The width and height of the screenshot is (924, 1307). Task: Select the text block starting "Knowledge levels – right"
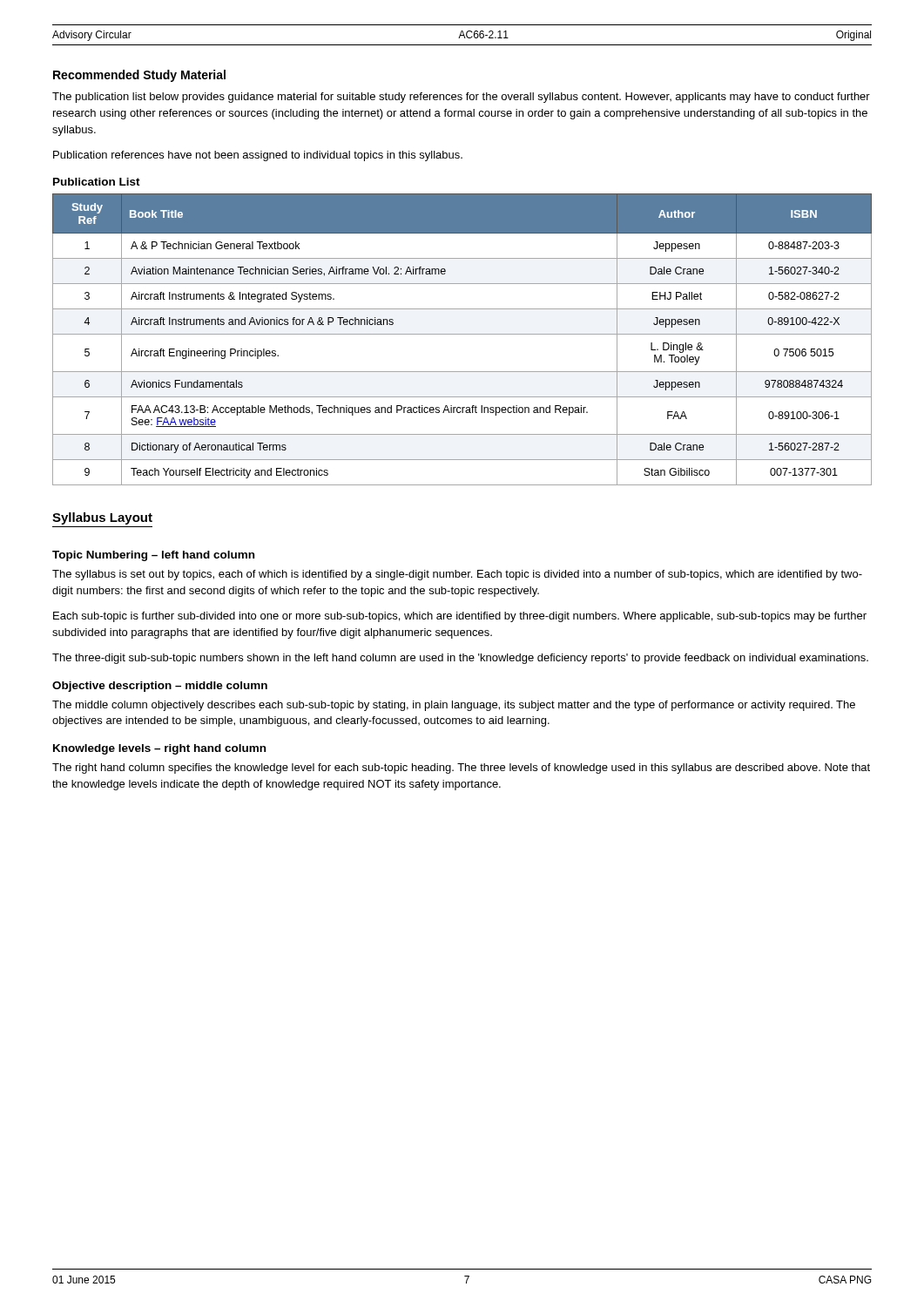click(159, 748)
